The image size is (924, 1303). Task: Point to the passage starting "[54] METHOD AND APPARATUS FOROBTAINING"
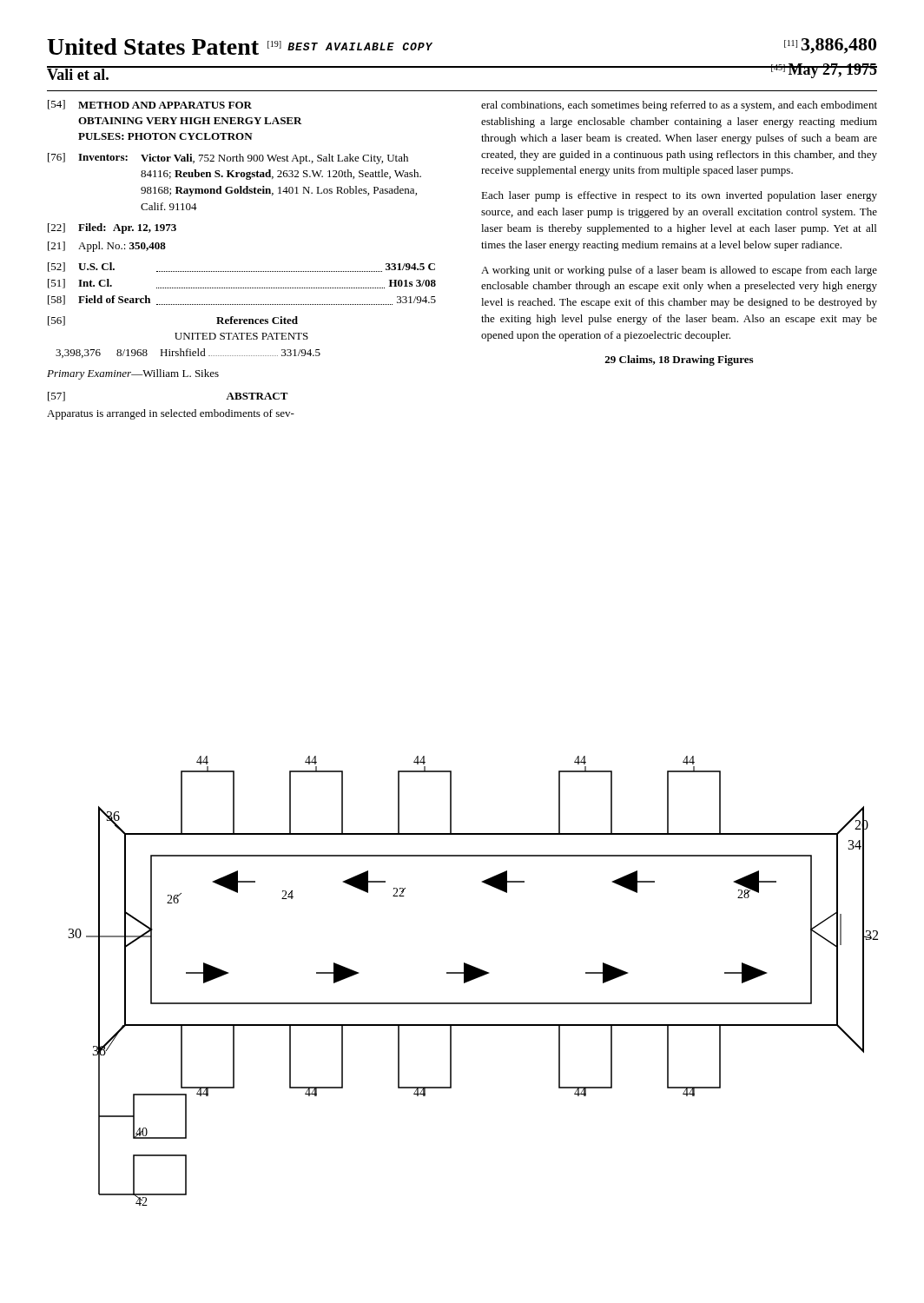174,121
